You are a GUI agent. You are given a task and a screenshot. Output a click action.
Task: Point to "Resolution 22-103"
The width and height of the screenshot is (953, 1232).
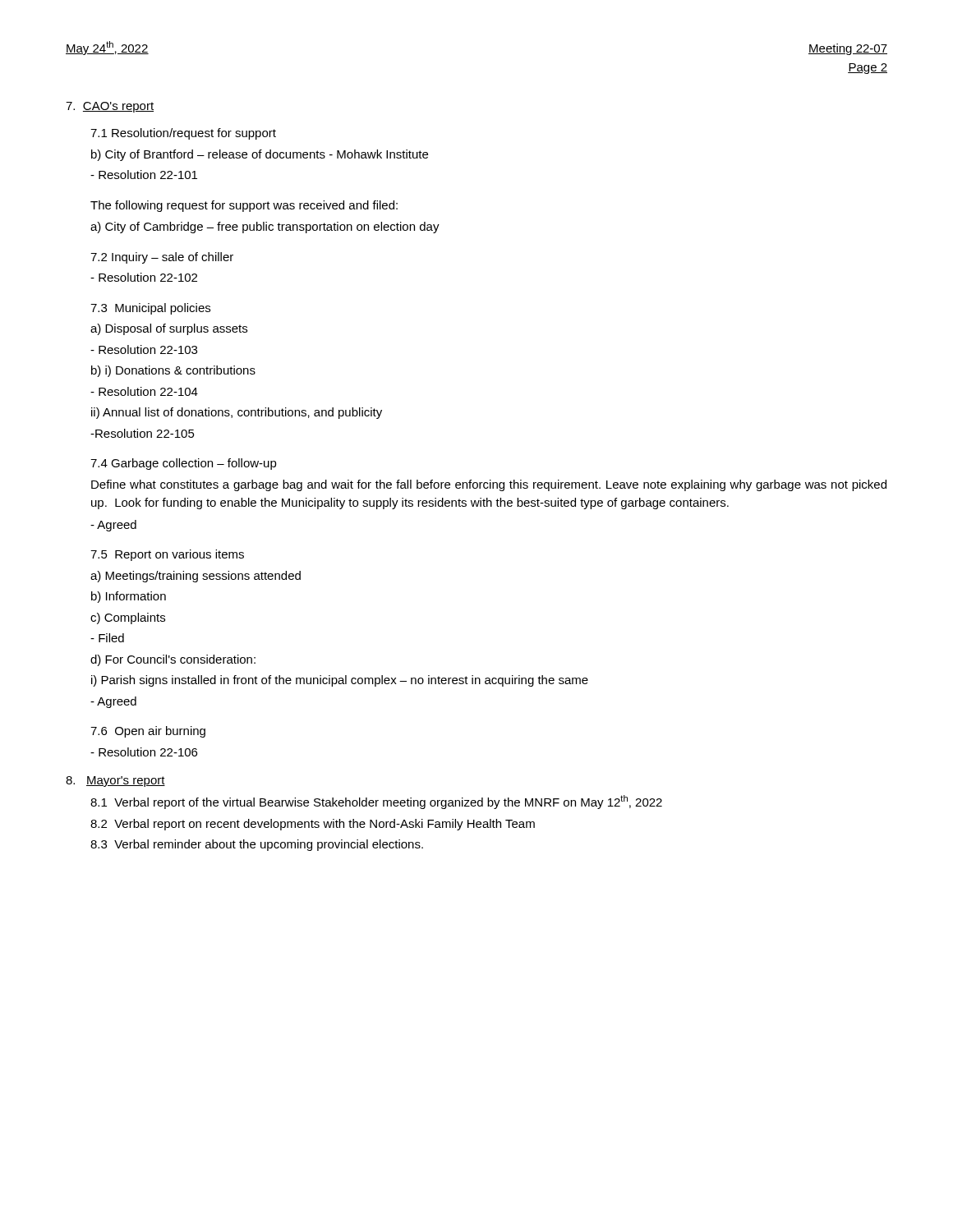pyautogui.click(x=144, y=349)
